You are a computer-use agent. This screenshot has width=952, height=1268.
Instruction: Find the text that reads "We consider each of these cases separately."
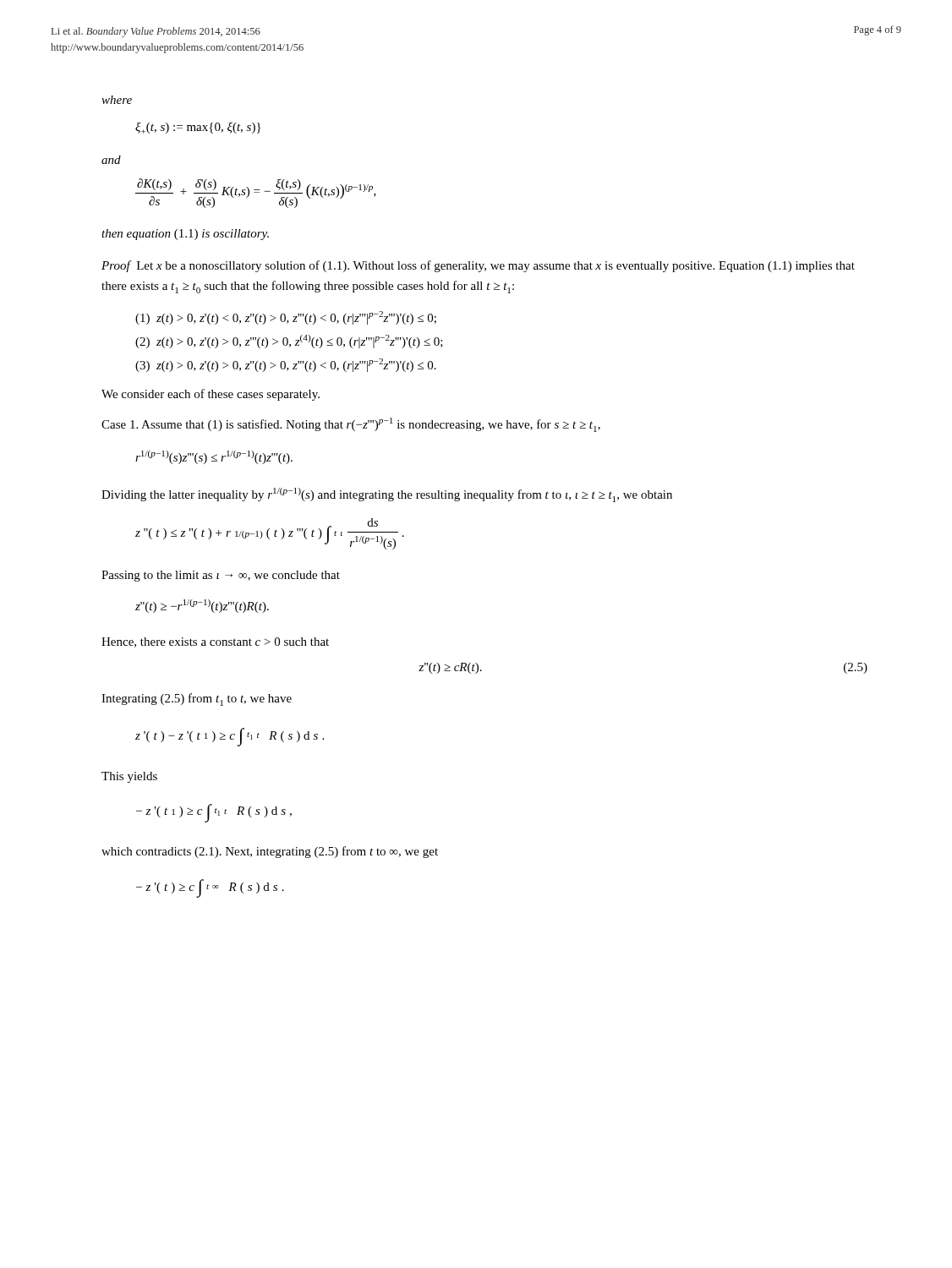click(x=211, y=394)
